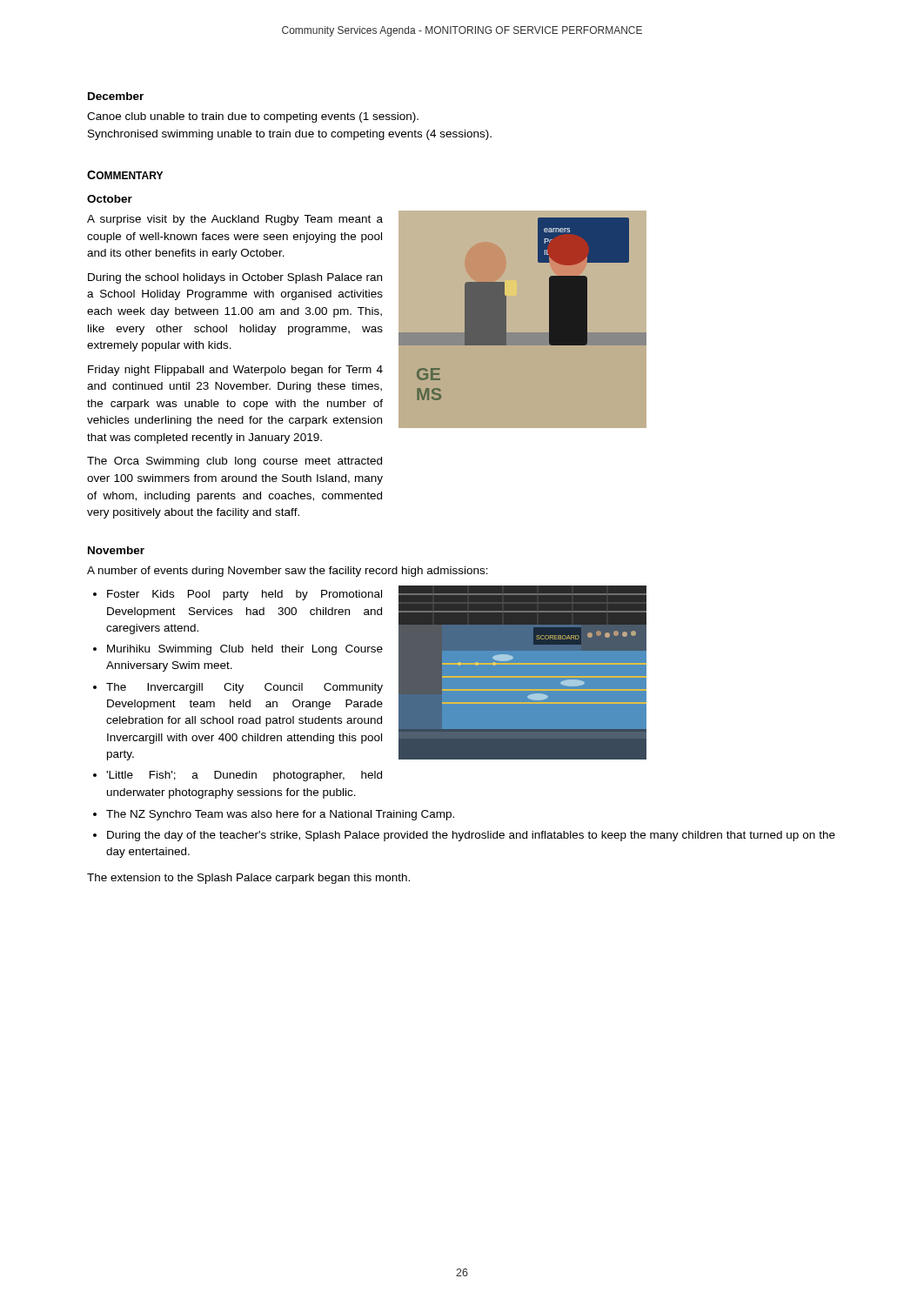924x1305 pixels.
Task: Click the passage that begins "During the day of the teacher's"
Action: pyautogui.click(x=471, y=843)
